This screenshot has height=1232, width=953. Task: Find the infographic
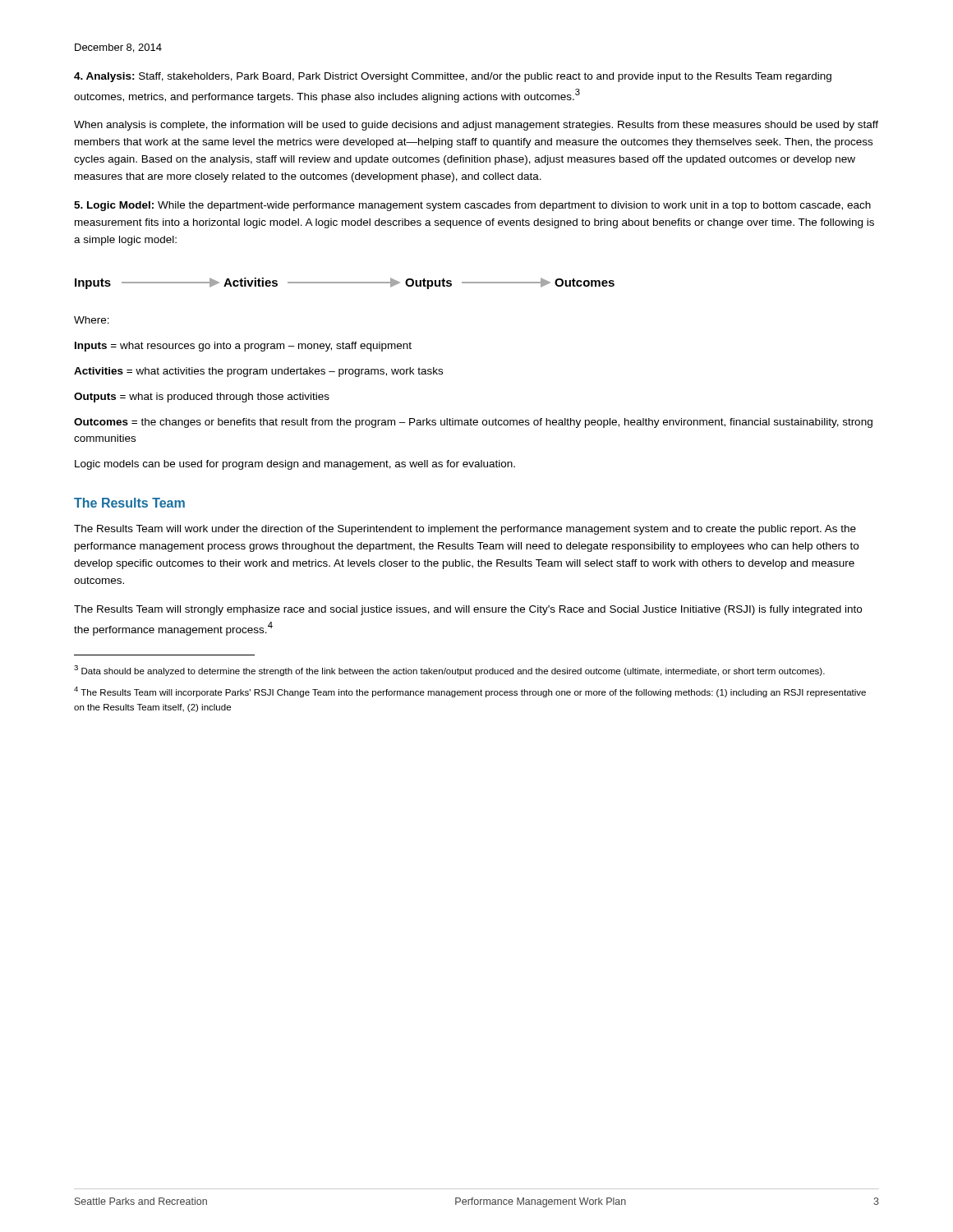pyautogui.click(x=476, y=283)
